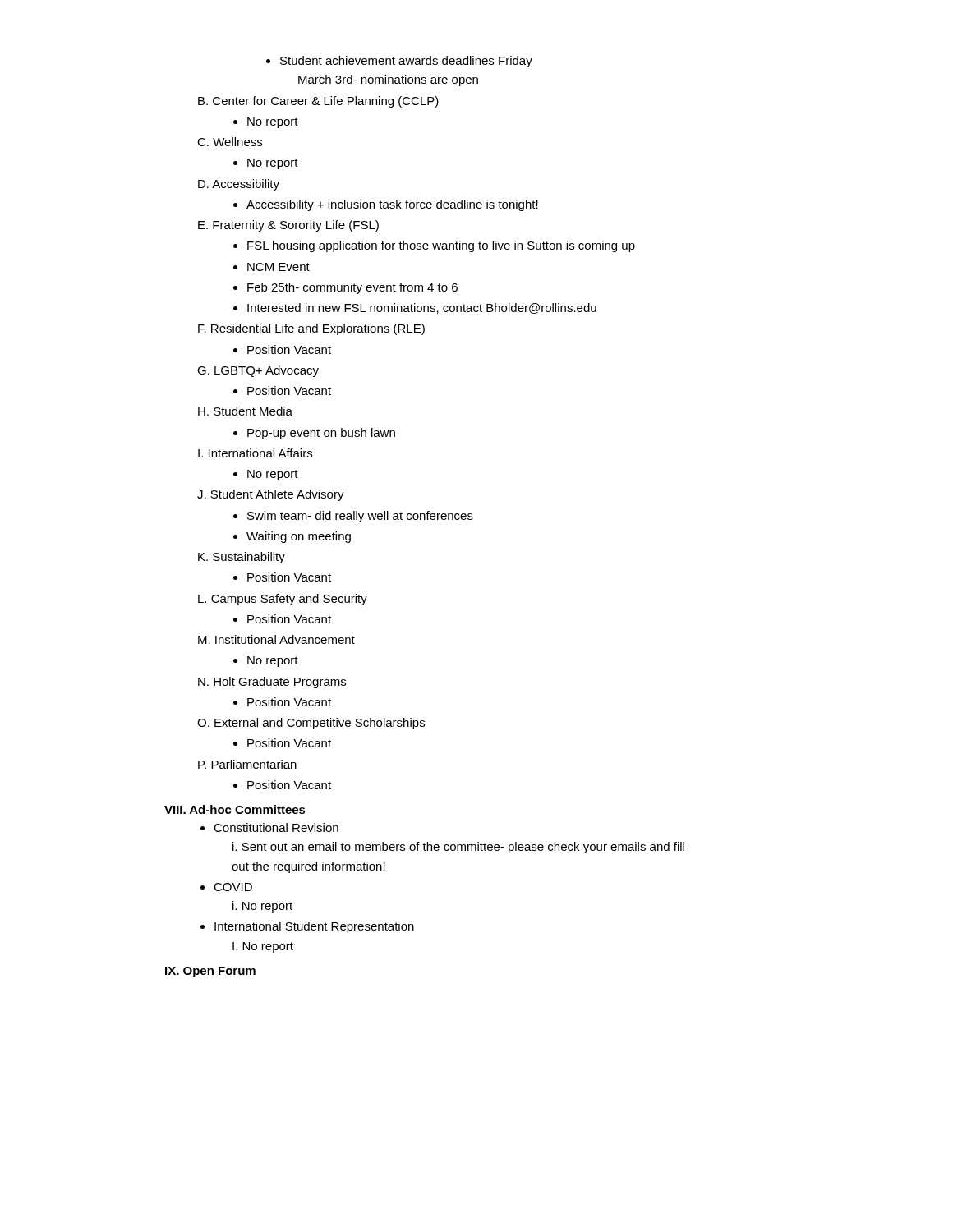Where does it say "D. Accessibility"?
The width and height of the screenshot is (953, 1232).
pyautogui.click(x=238, y=183)
